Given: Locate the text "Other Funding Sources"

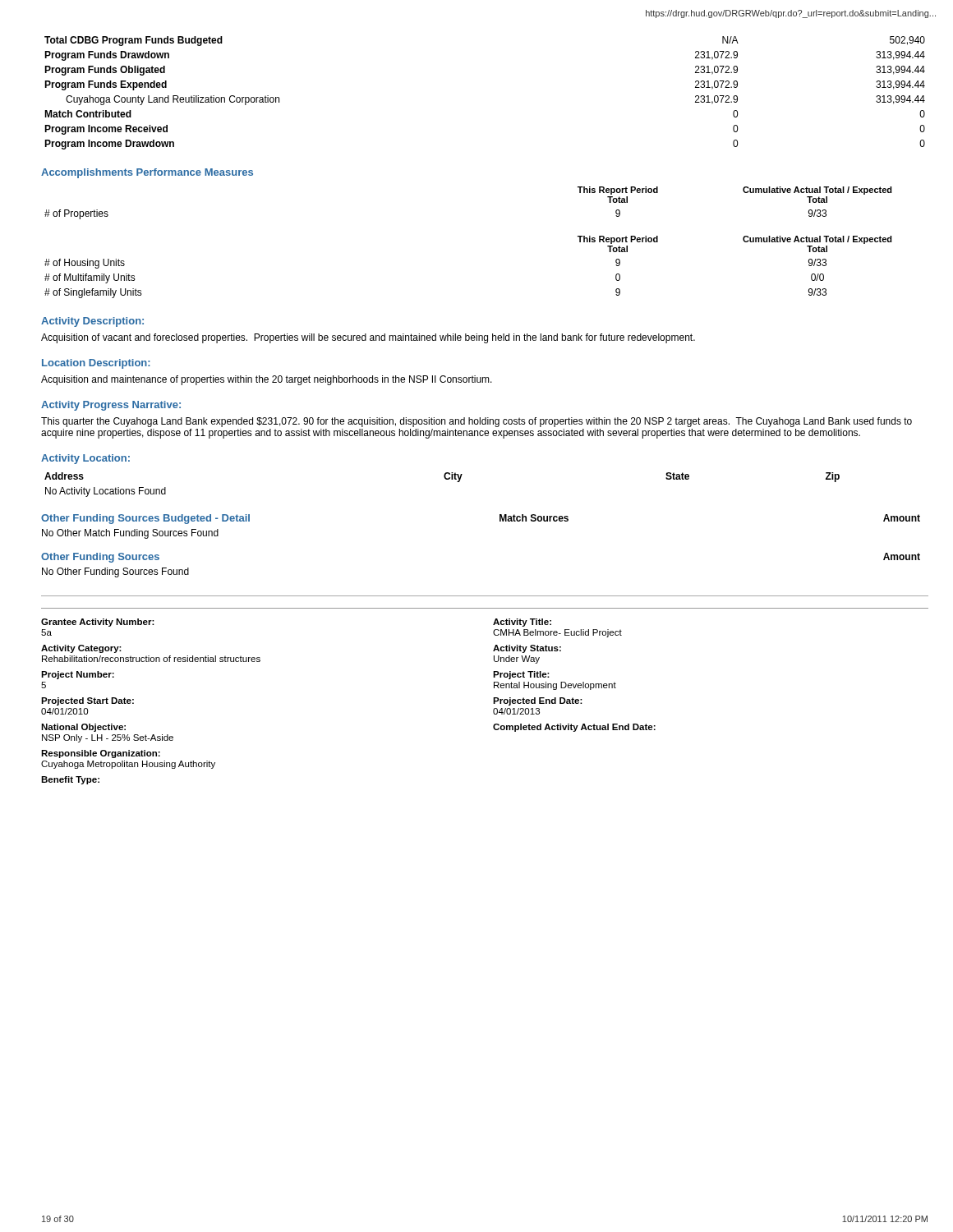Looking at the screenshot, I should pyautogui.click(x=100, y=556).
